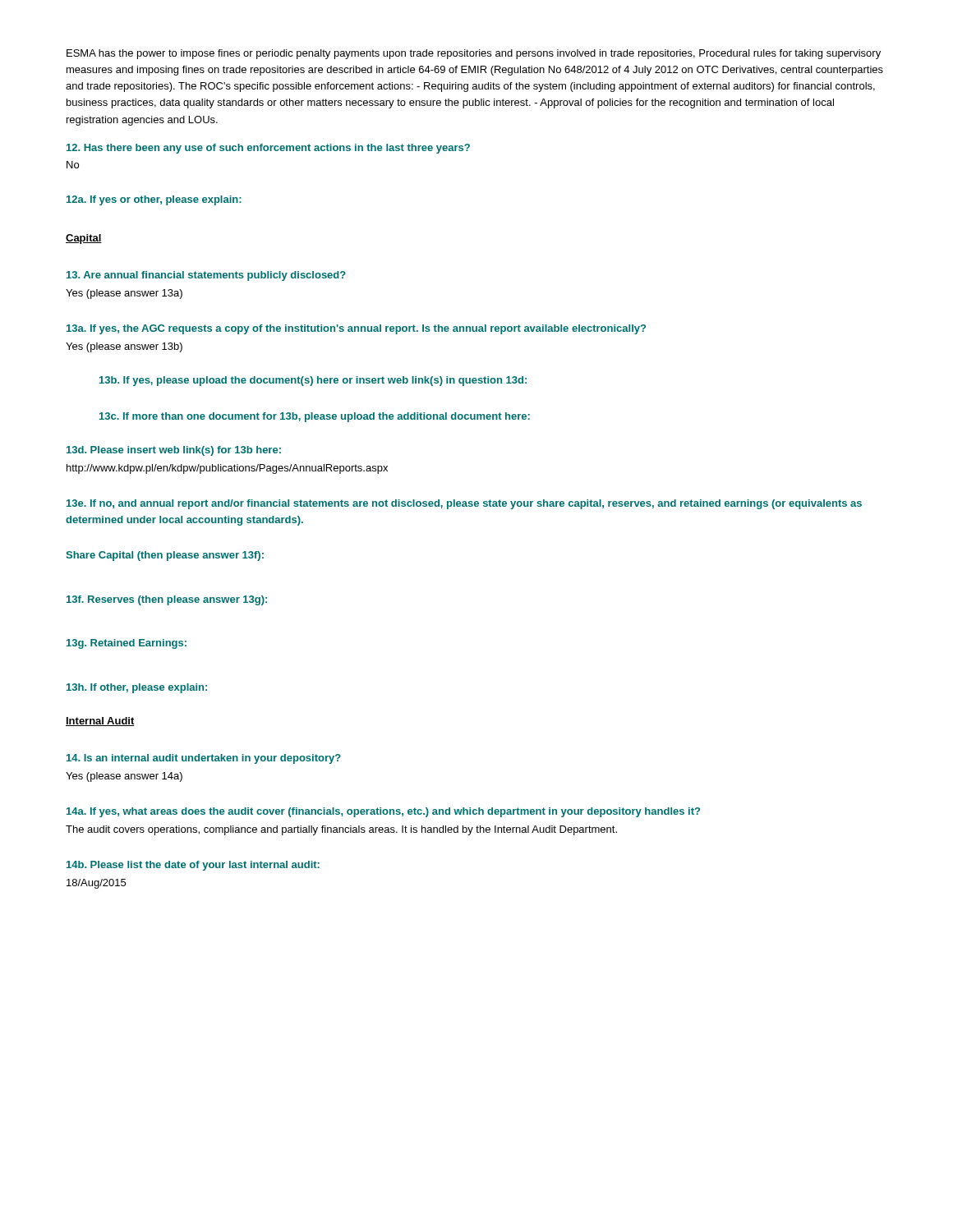Click on the text starting "13a. If yes, the AGC"
953x1232 pixels.
pyautogui.click(x=356, y=328)
